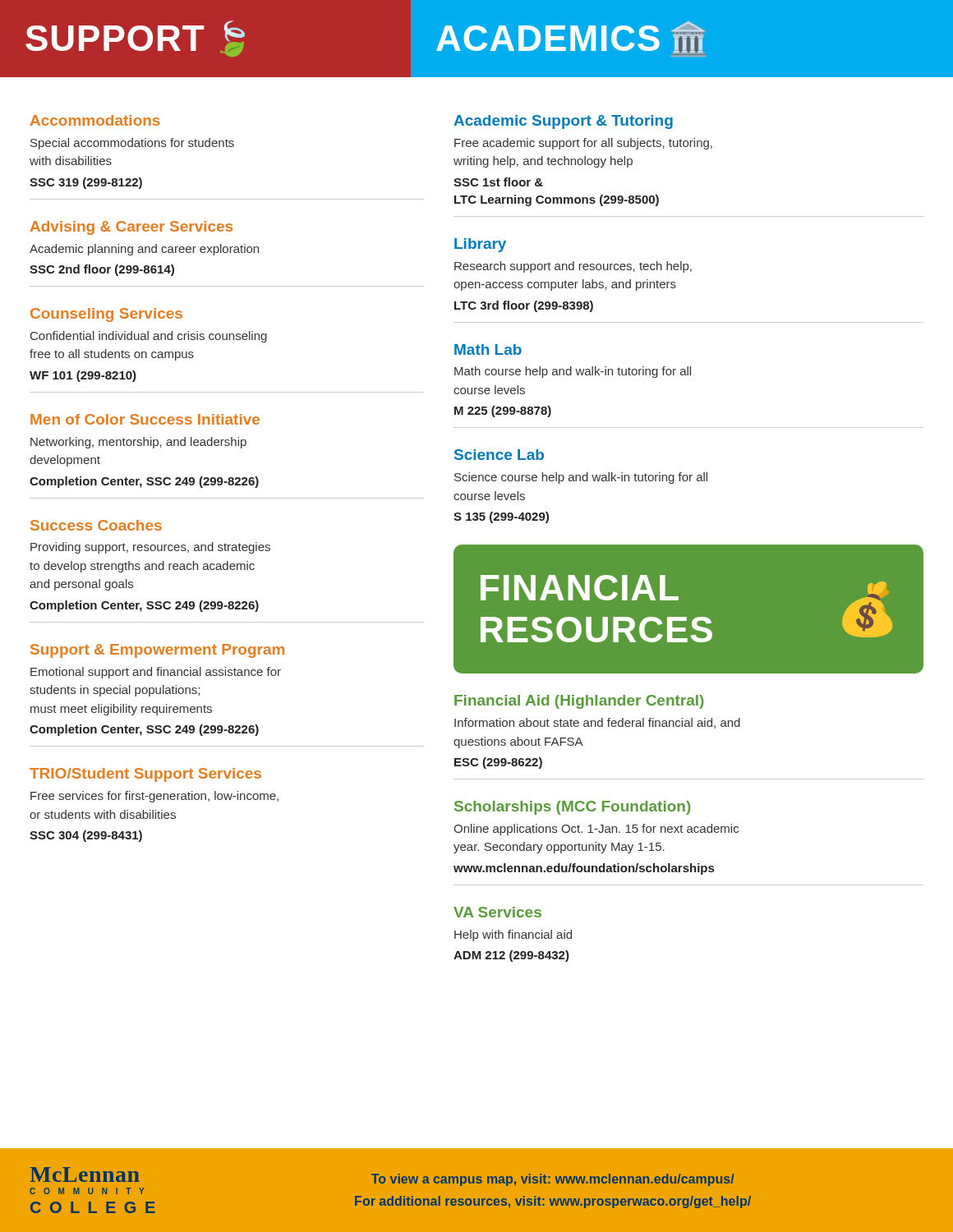Find the block starting "Online applications Oct. 1-Jan. 15 for"
Viewport: 953px width, 1232px height.
point(596,838)
